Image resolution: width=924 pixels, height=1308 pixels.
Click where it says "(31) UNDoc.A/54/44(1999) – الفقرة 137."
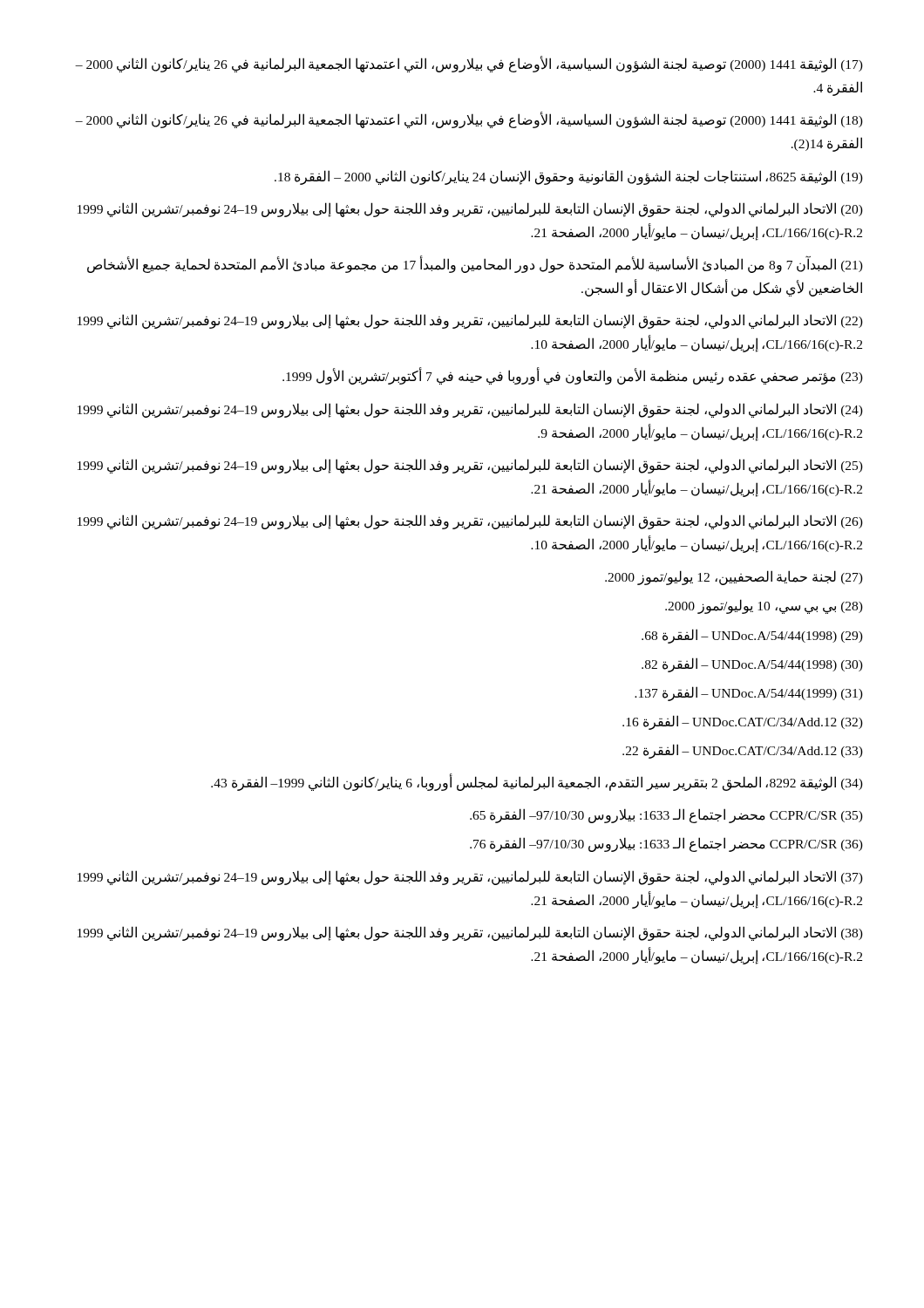pos(749,693)
